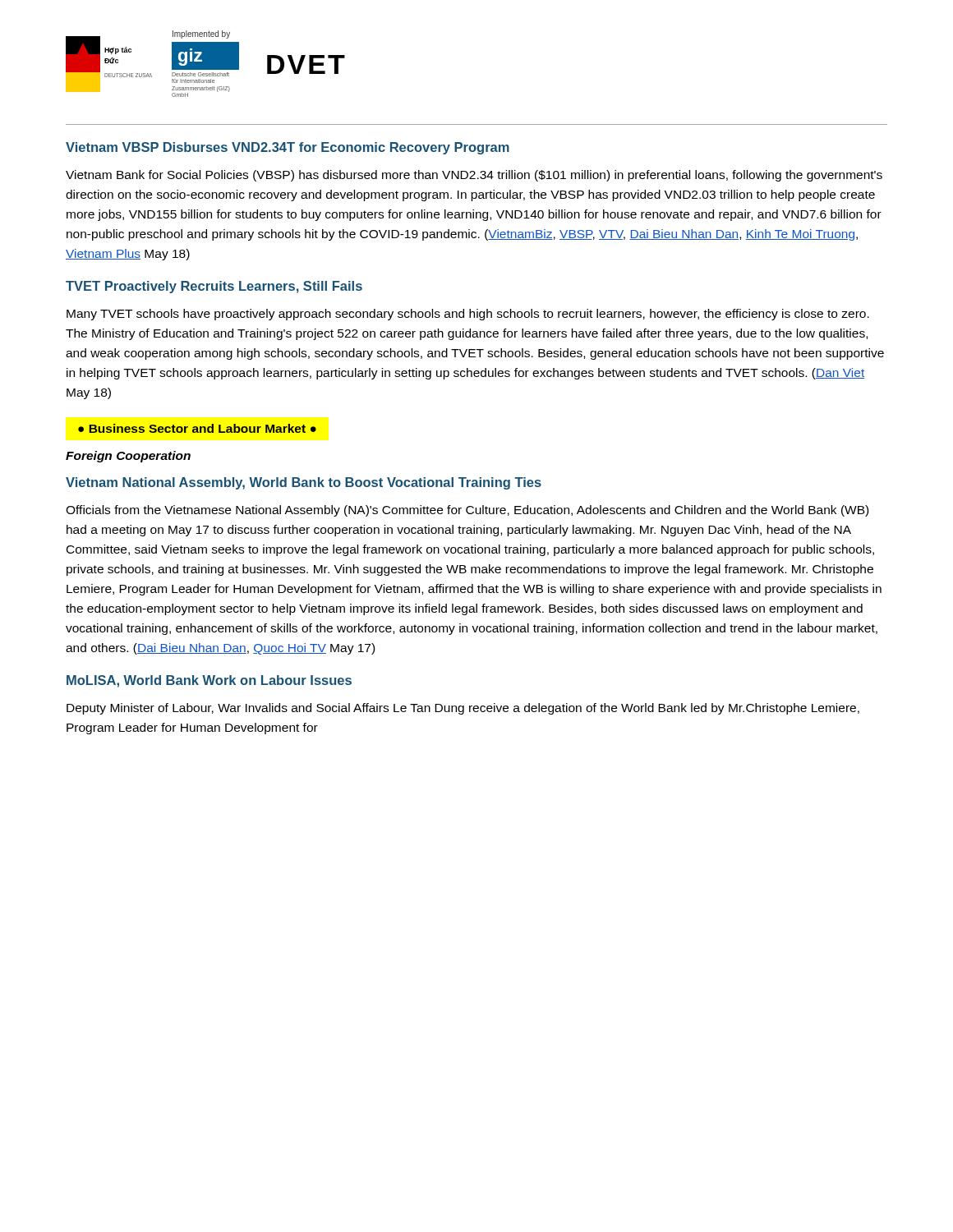Locate the element starting "Vietnam National Assembly,"

[x=304, y=482]
